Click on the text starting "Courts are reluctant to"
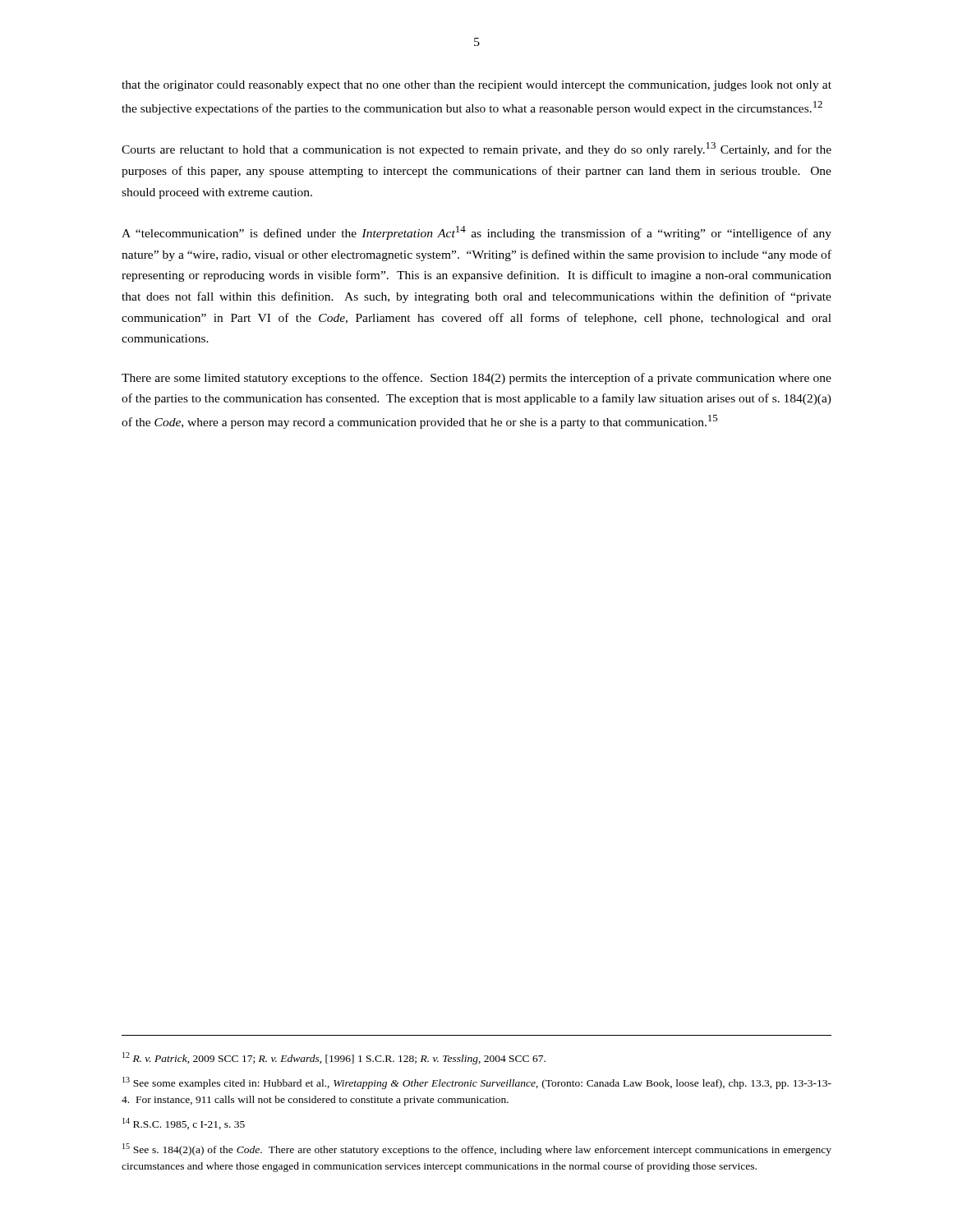The image size is (953, 1232). [x=476, y=169]
